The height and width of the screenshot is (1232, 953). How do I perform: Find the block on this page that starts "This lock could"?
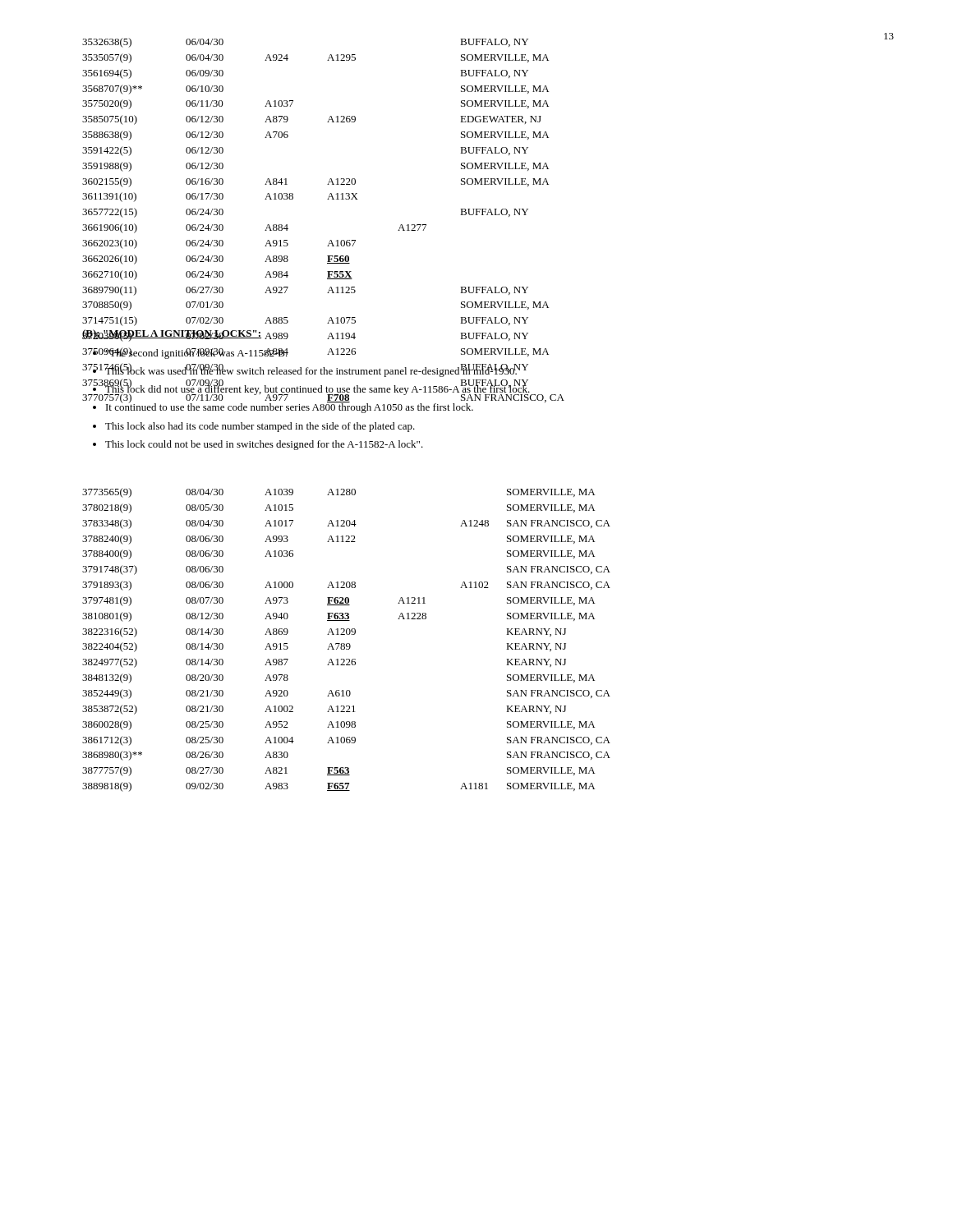(x=264, y=445)
